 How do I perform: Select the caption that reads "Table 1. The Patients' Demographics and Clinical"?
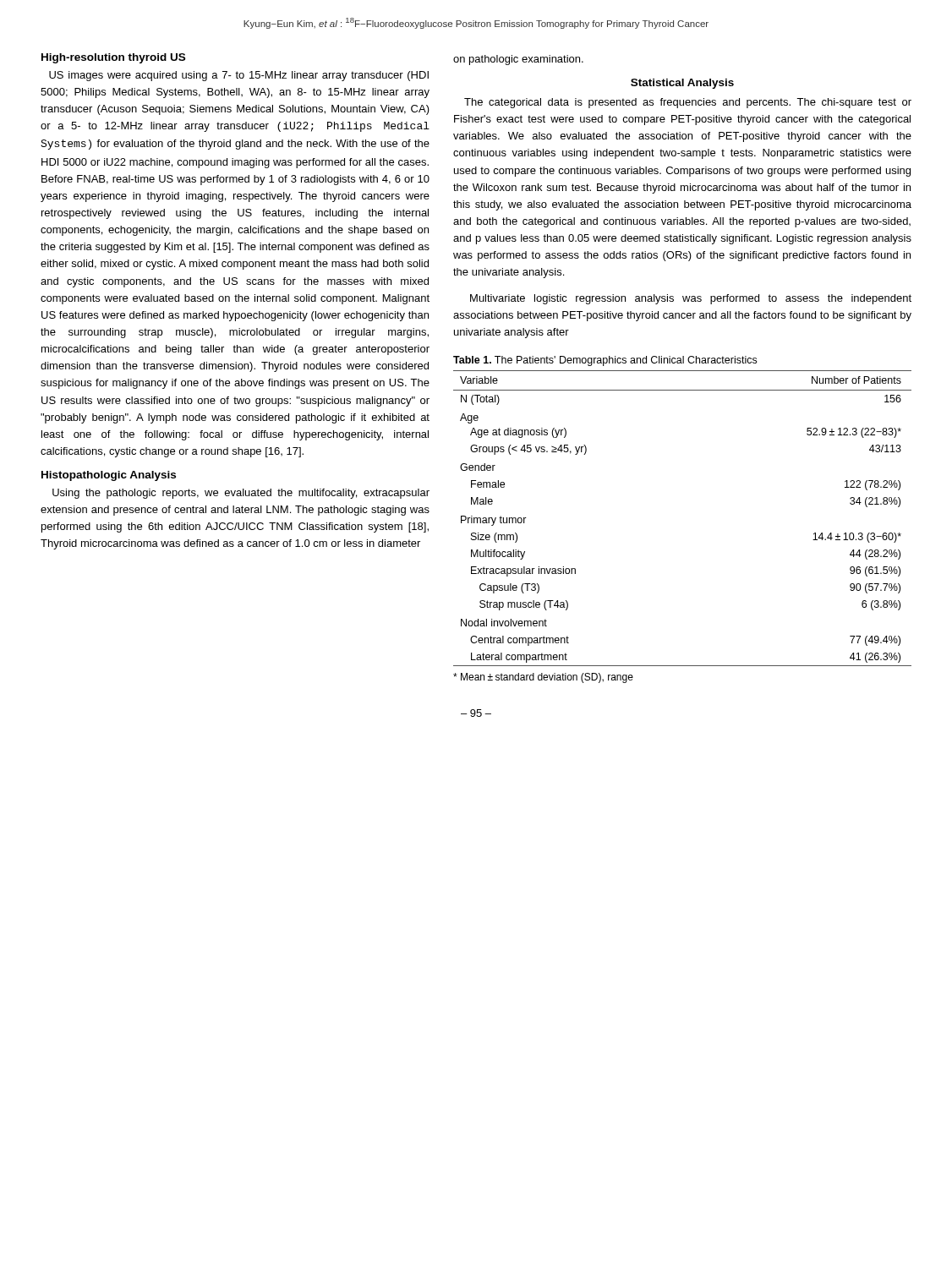605,360
